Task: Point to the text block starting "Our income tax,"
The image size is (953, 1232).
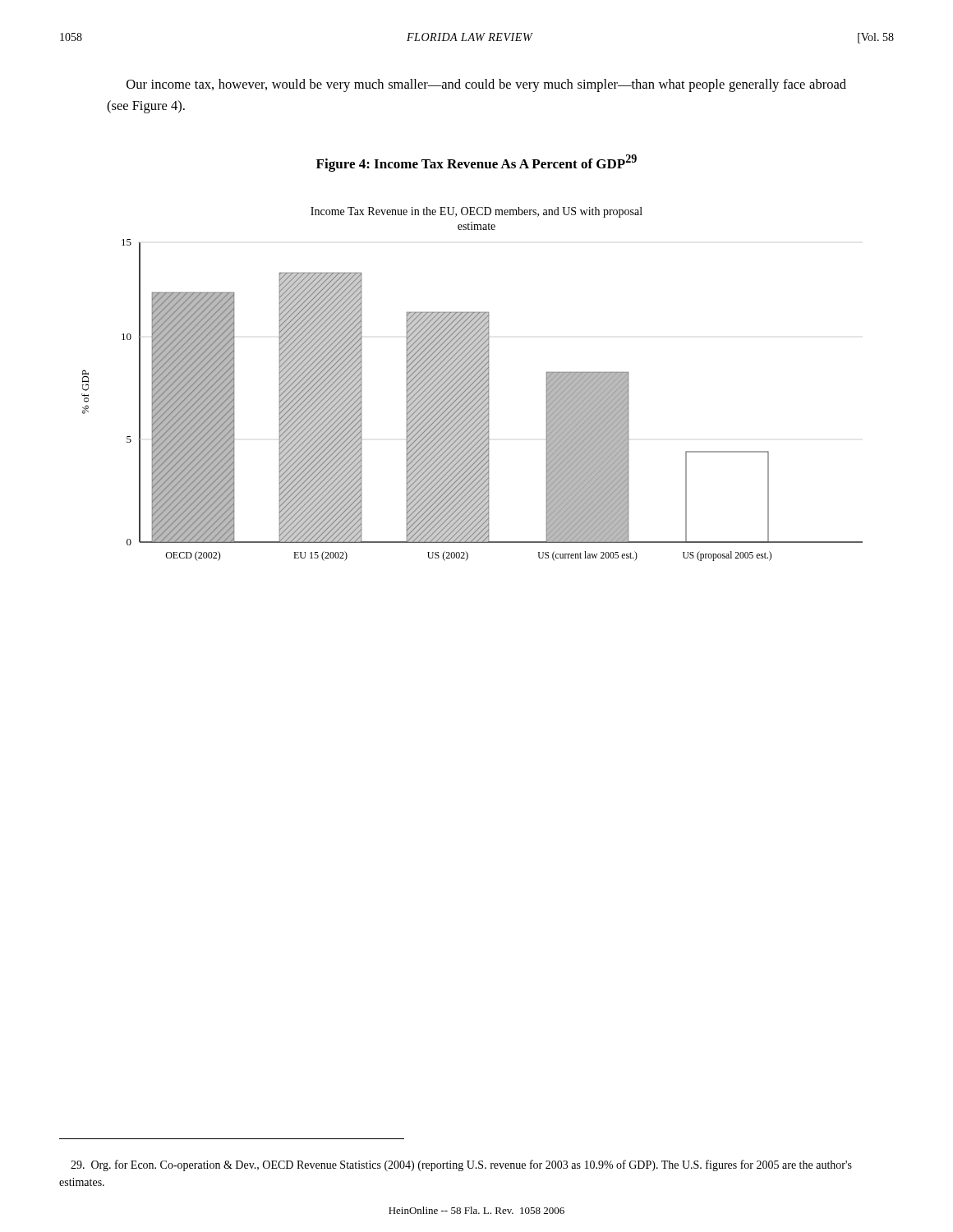Action: click(x=476, y=95)
